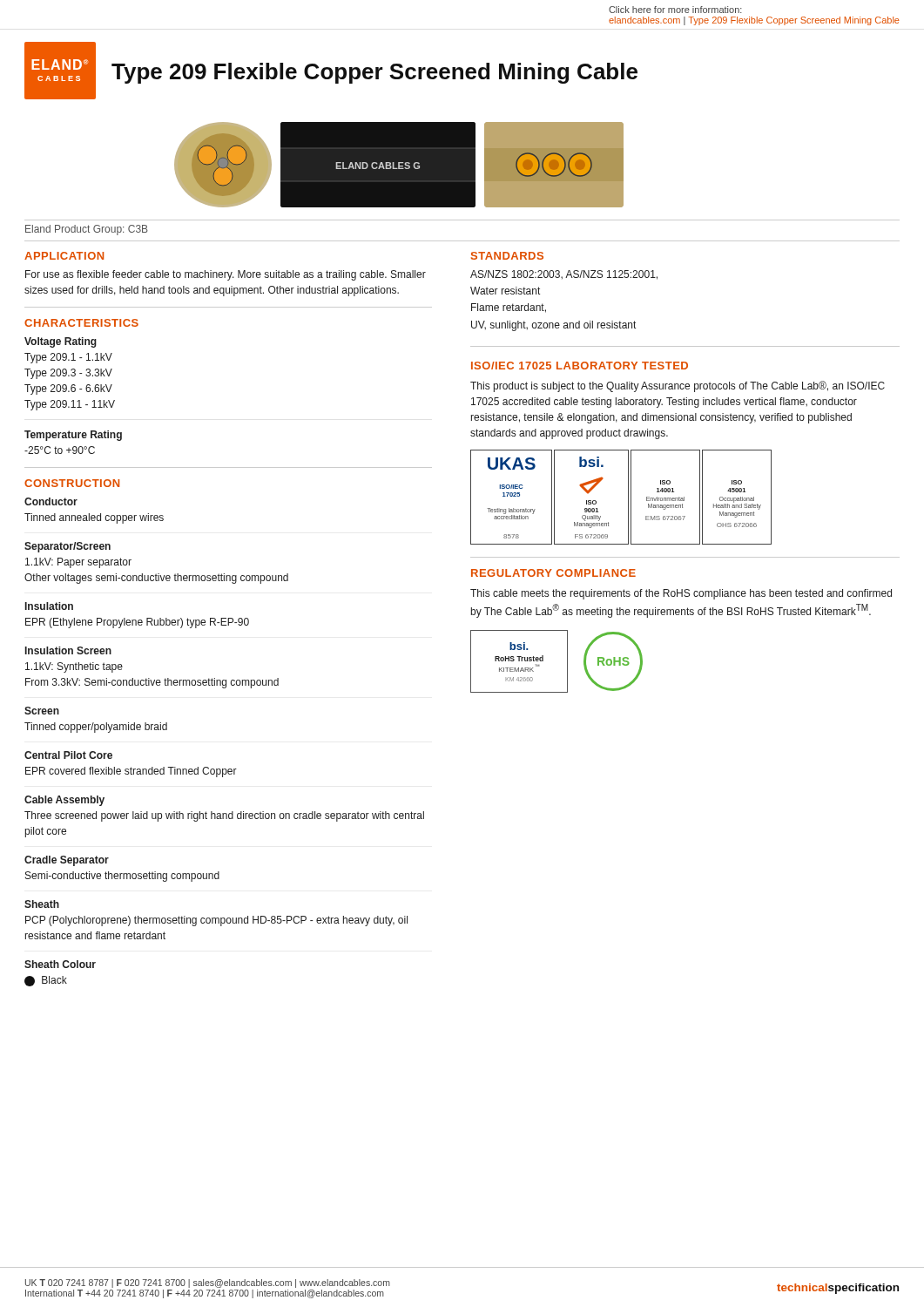This screenshot has height=1307, width=924.
Task: Click on the text that reads "Sheath Colour Black"
Action: (60, 972)
